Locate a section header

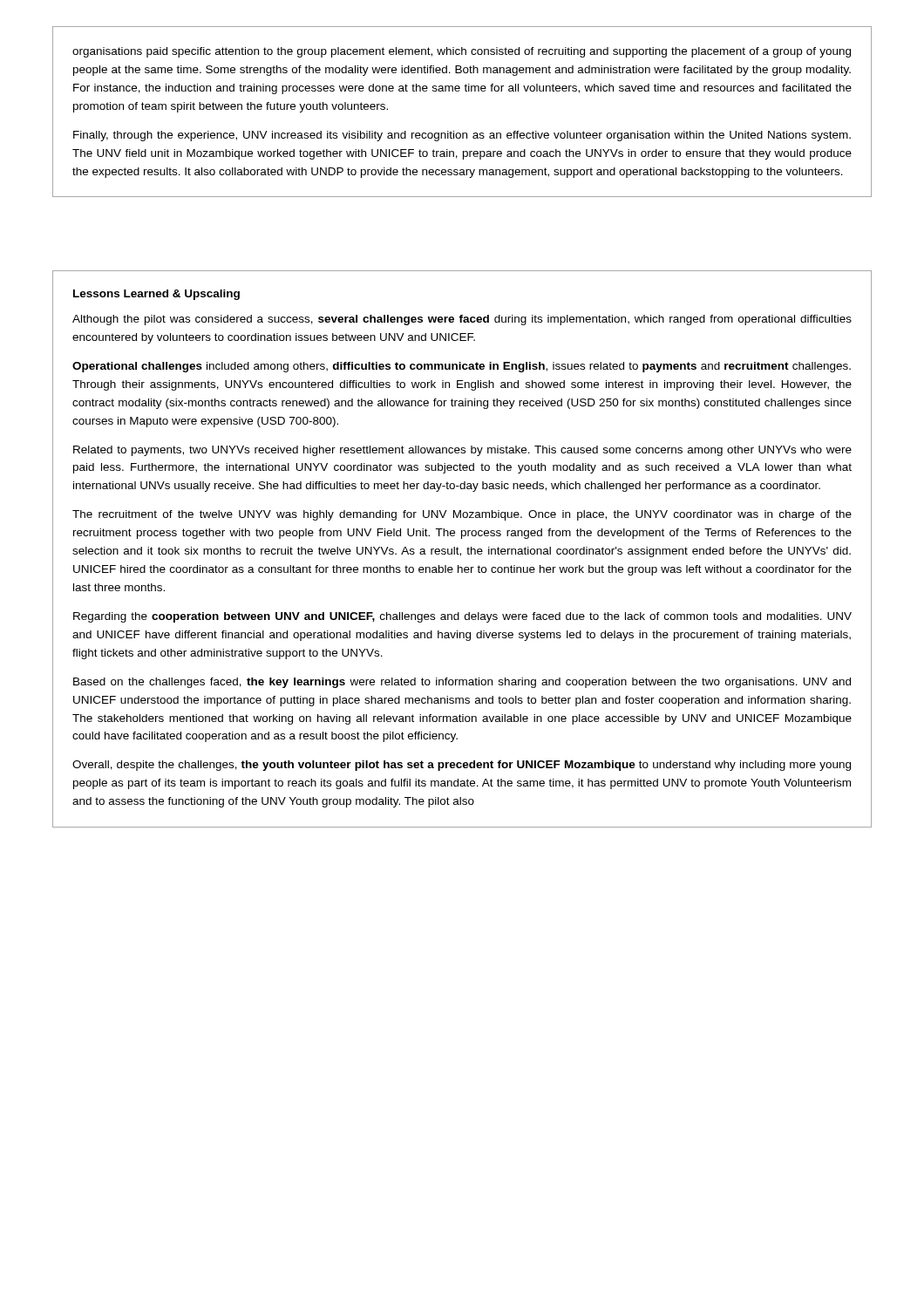click(x=156, y=293)
